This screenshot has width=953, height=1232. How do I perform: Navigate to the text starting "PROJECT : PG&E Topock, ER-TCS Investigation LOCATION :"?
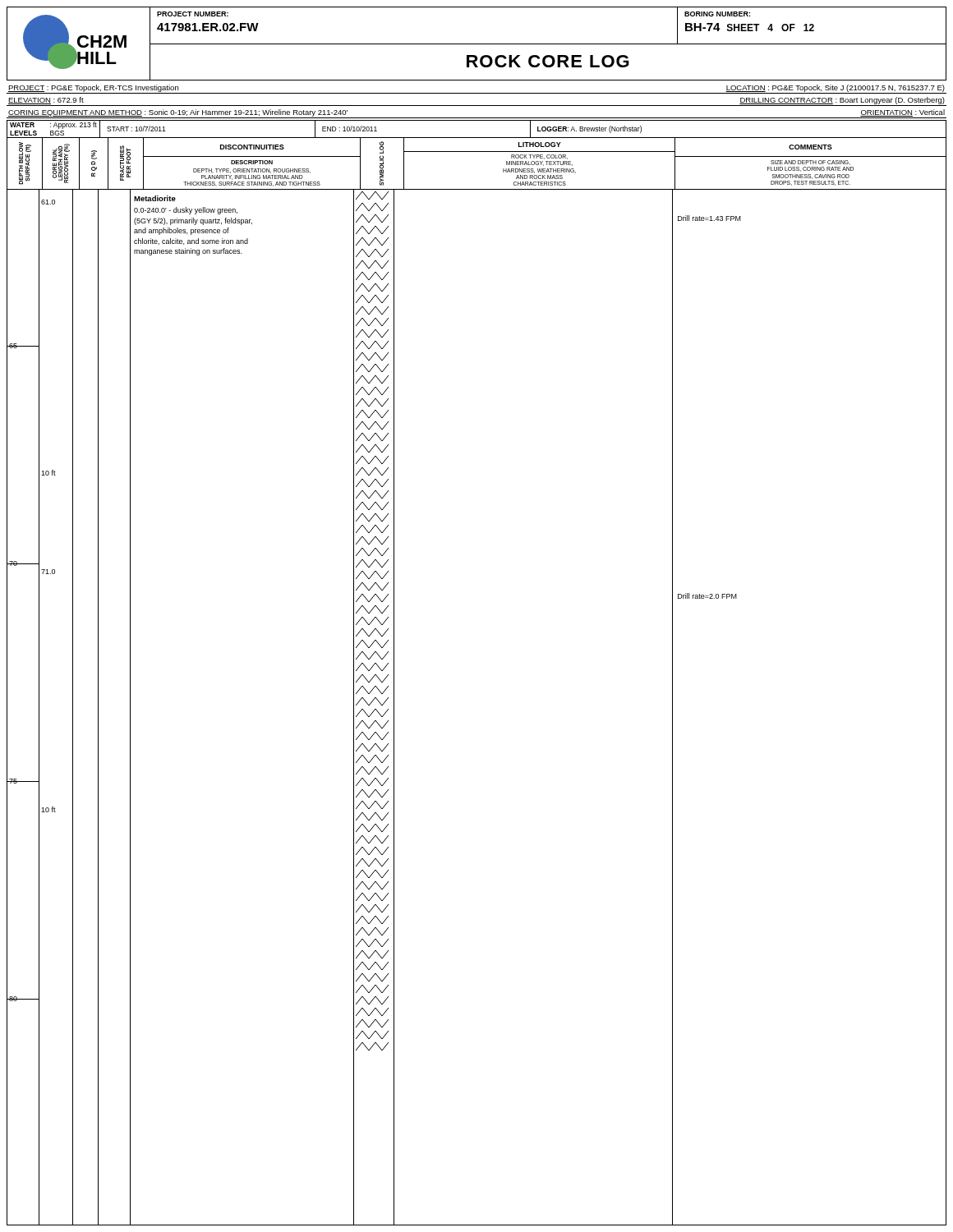(x=476, y=87)
